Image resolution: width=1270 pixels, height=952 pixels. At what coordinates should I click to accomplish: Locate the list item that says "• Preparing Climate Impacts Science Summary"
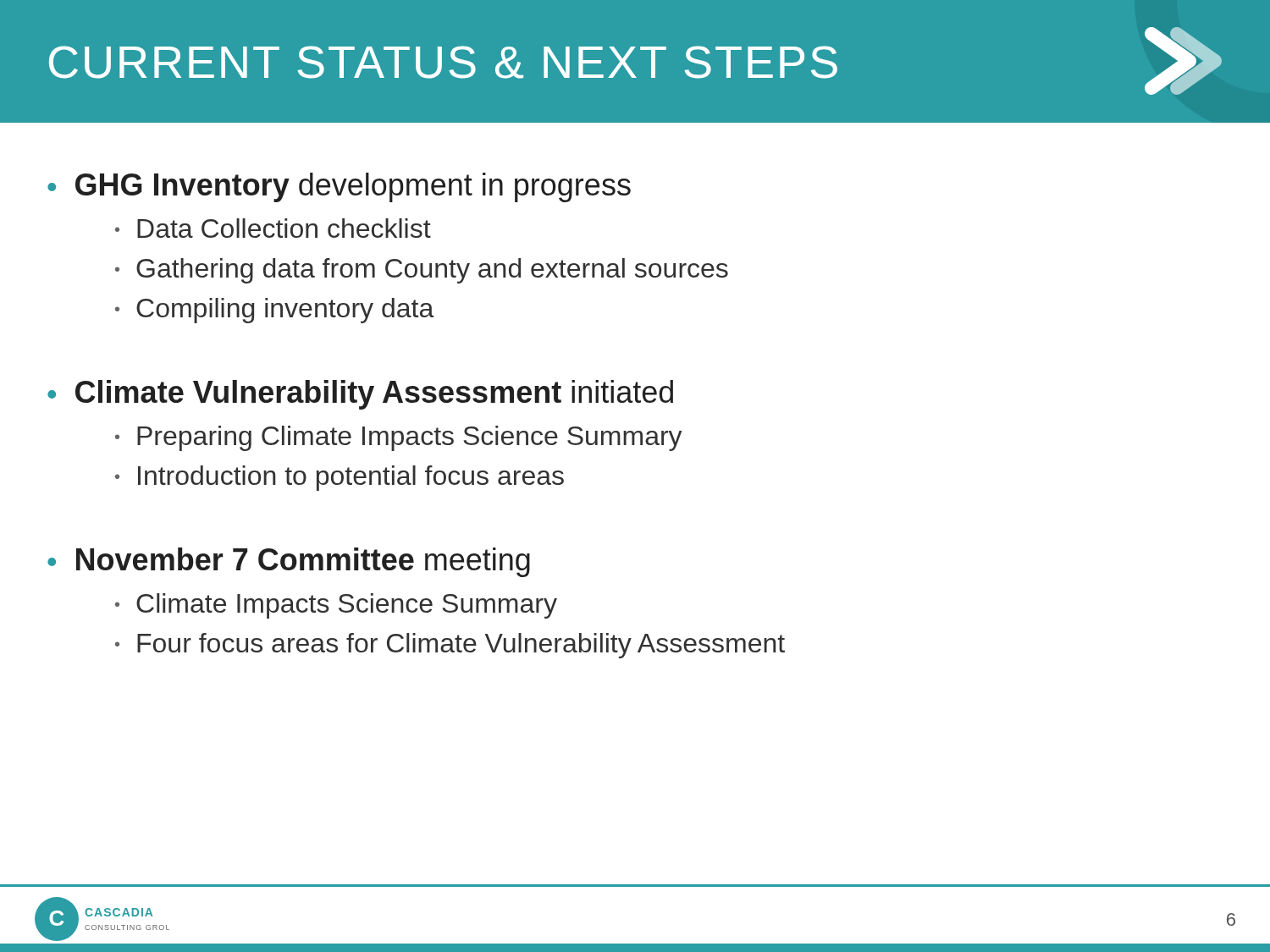398,436
